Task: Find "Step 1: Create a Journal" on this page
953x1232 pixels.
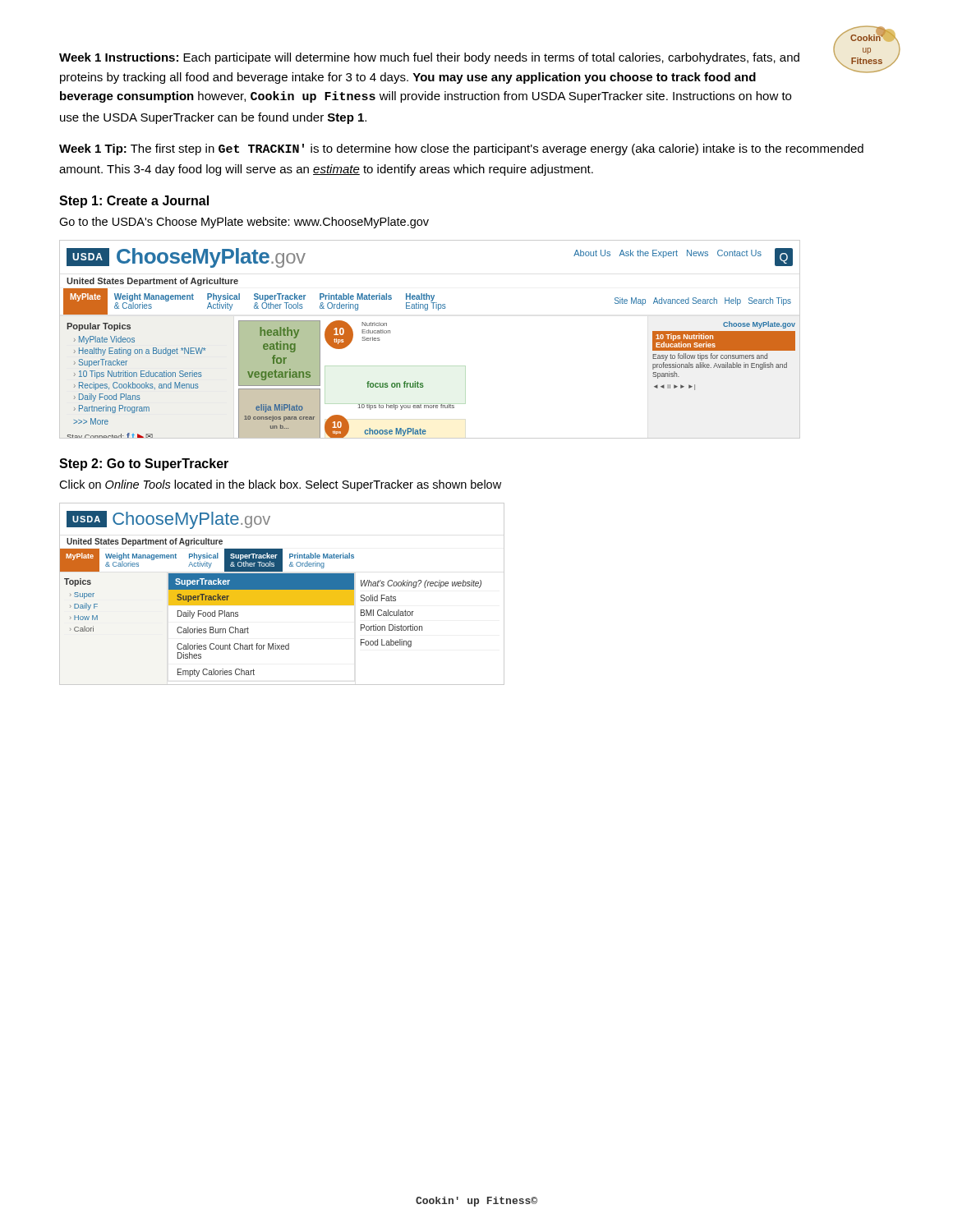Action: coord(134,201)
